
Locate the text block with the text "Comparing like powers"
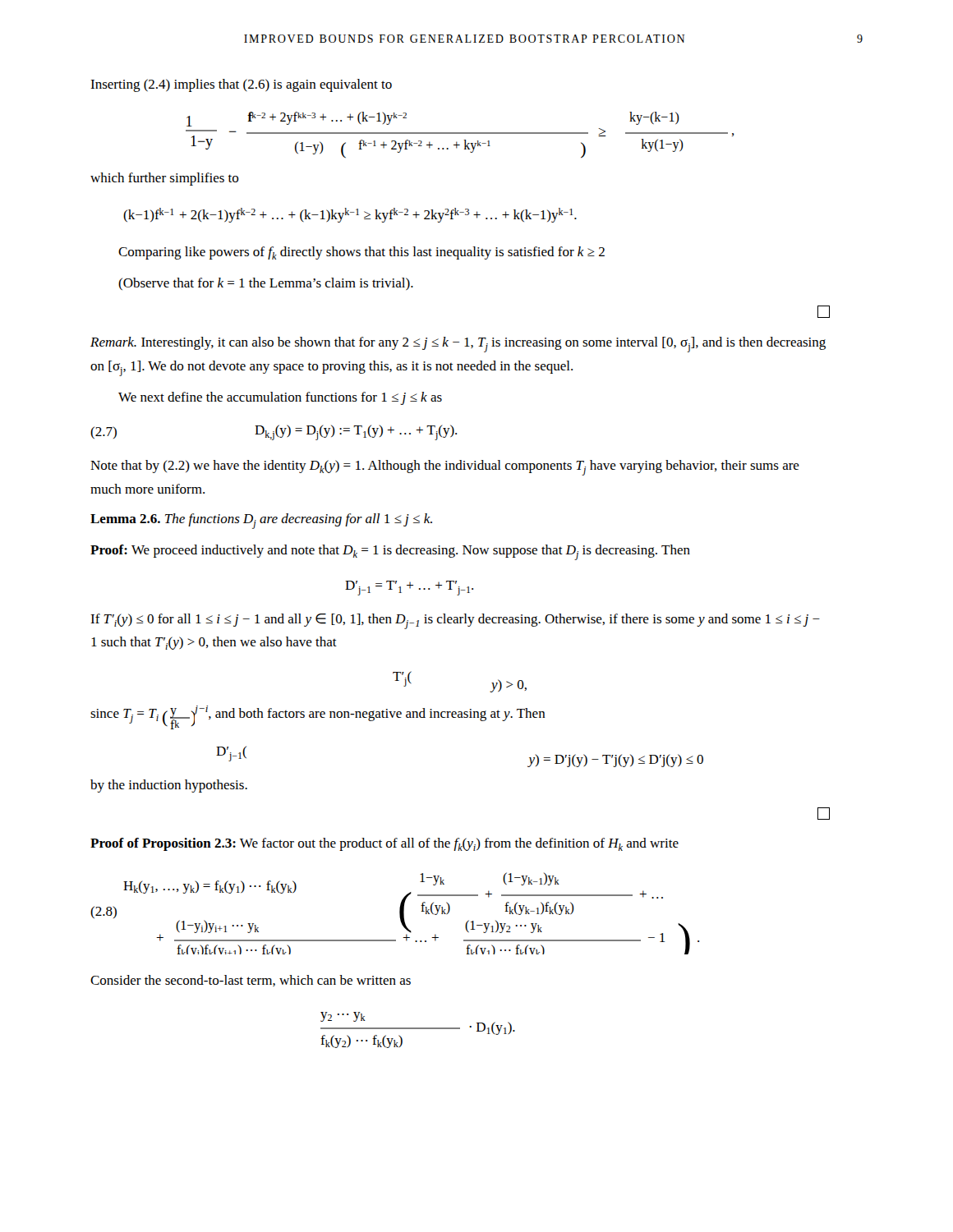point(361,253)
